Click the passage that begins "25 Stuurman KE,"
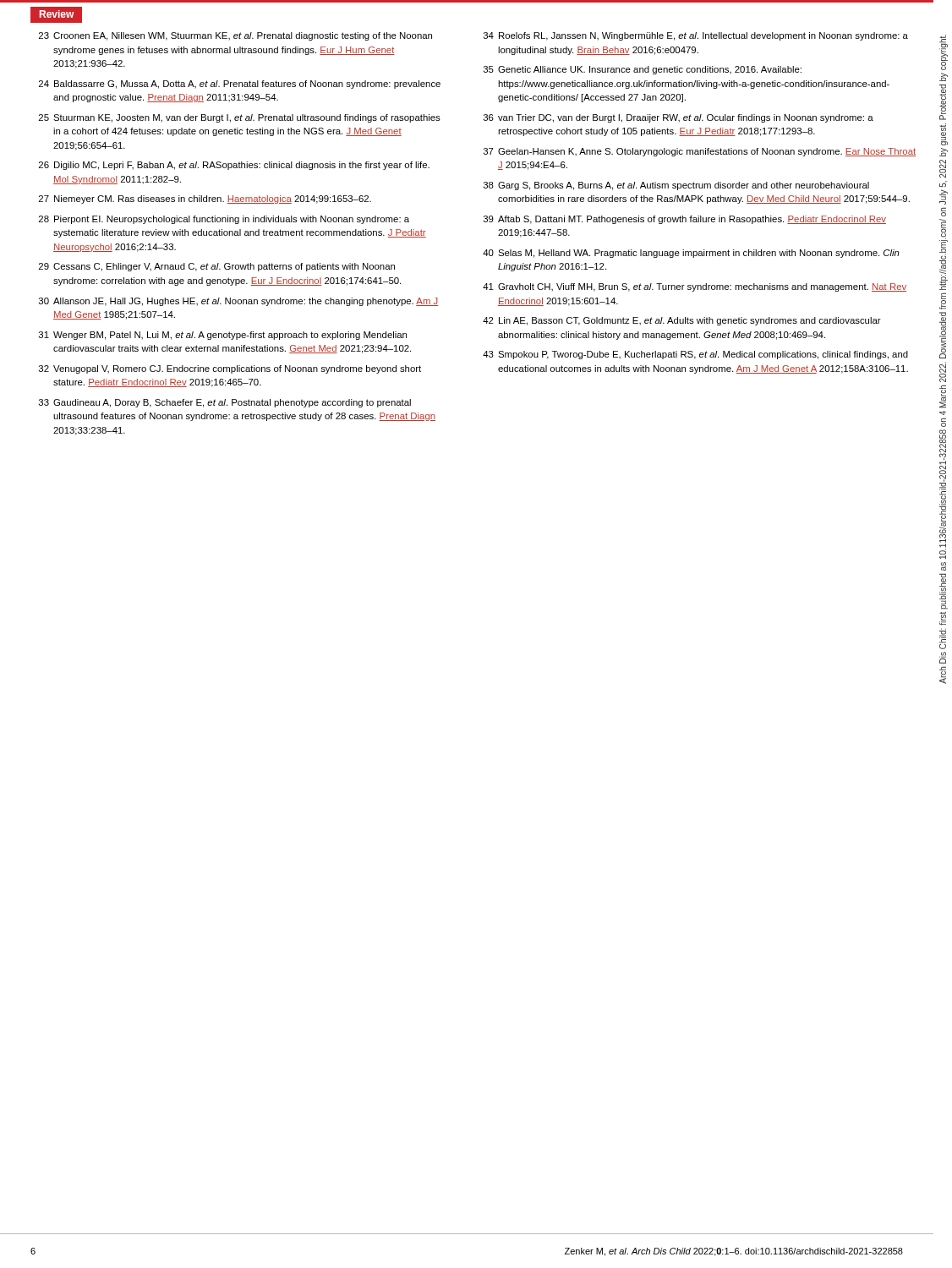Image resolution: width=952 pixels, height=1268 pixels. pyautogui.click(x=236, y=131)
